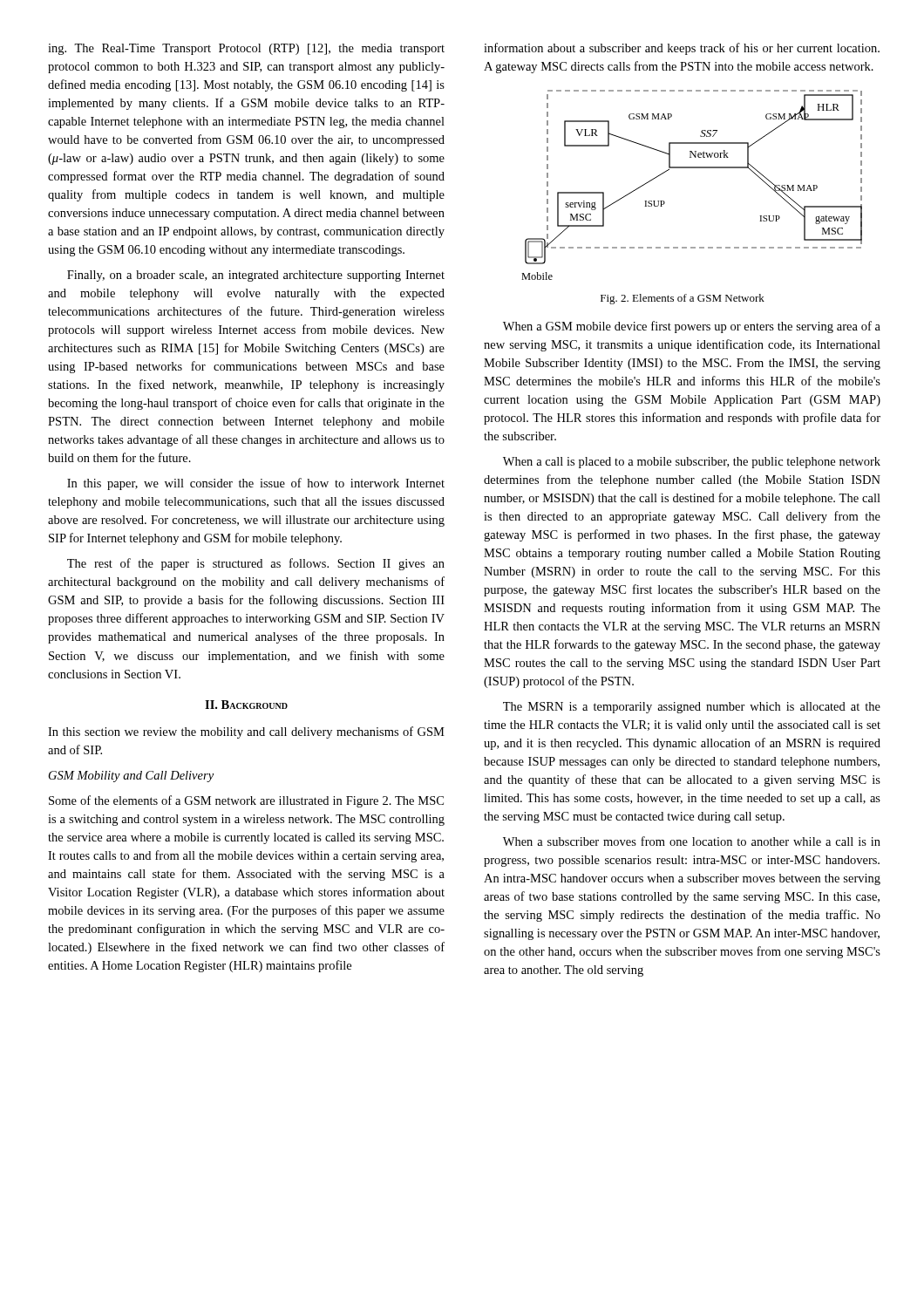Select the text block with the text "When a GSM mobile device first"
924x1308 pixels.
point(682,381)
